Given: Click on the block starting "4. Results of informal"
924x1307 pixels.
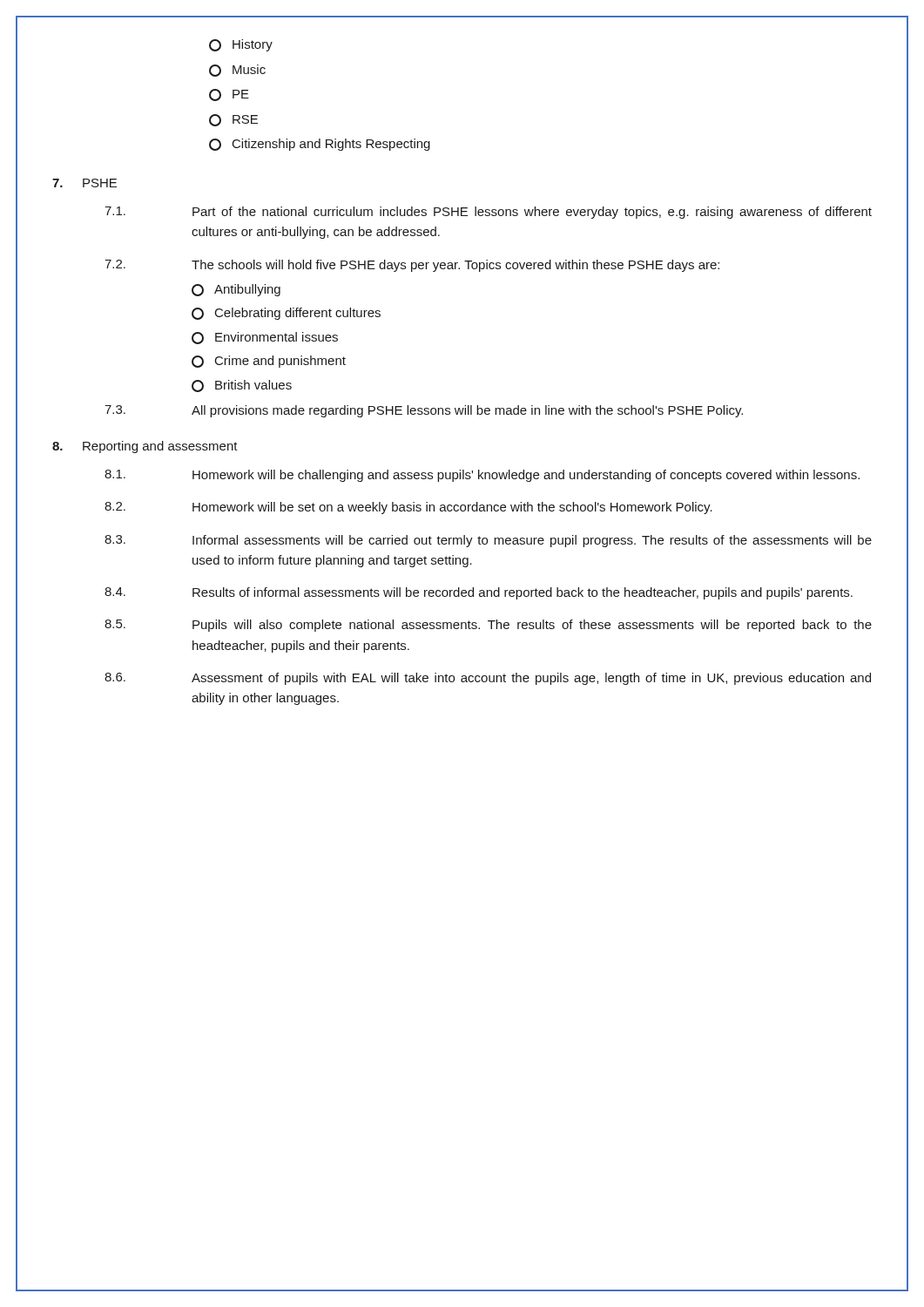Looking at the screenshot, I should (479, 592).
